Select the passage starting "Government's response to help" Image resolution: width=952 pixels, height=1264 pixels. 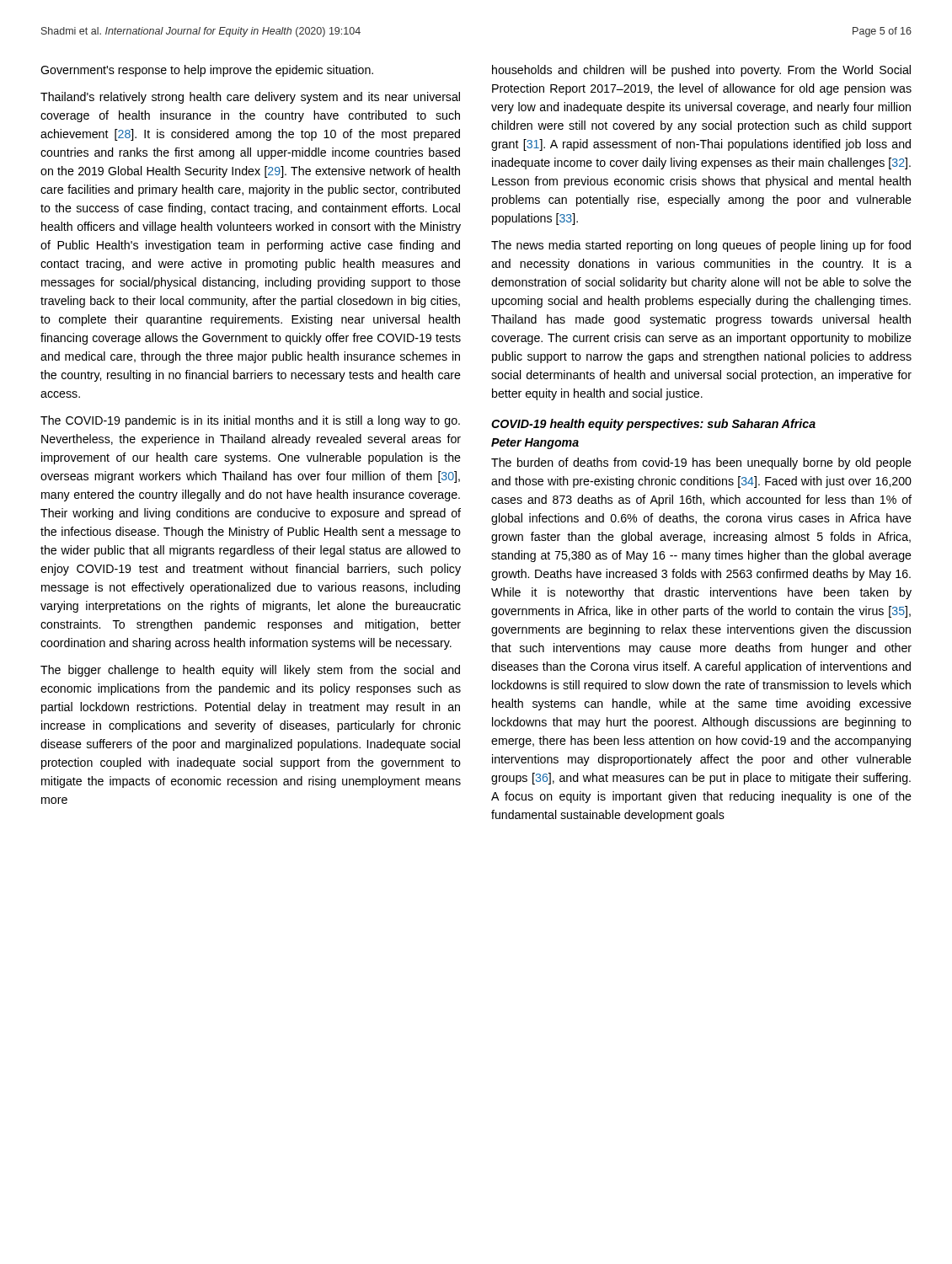click(x=251, y=435)
